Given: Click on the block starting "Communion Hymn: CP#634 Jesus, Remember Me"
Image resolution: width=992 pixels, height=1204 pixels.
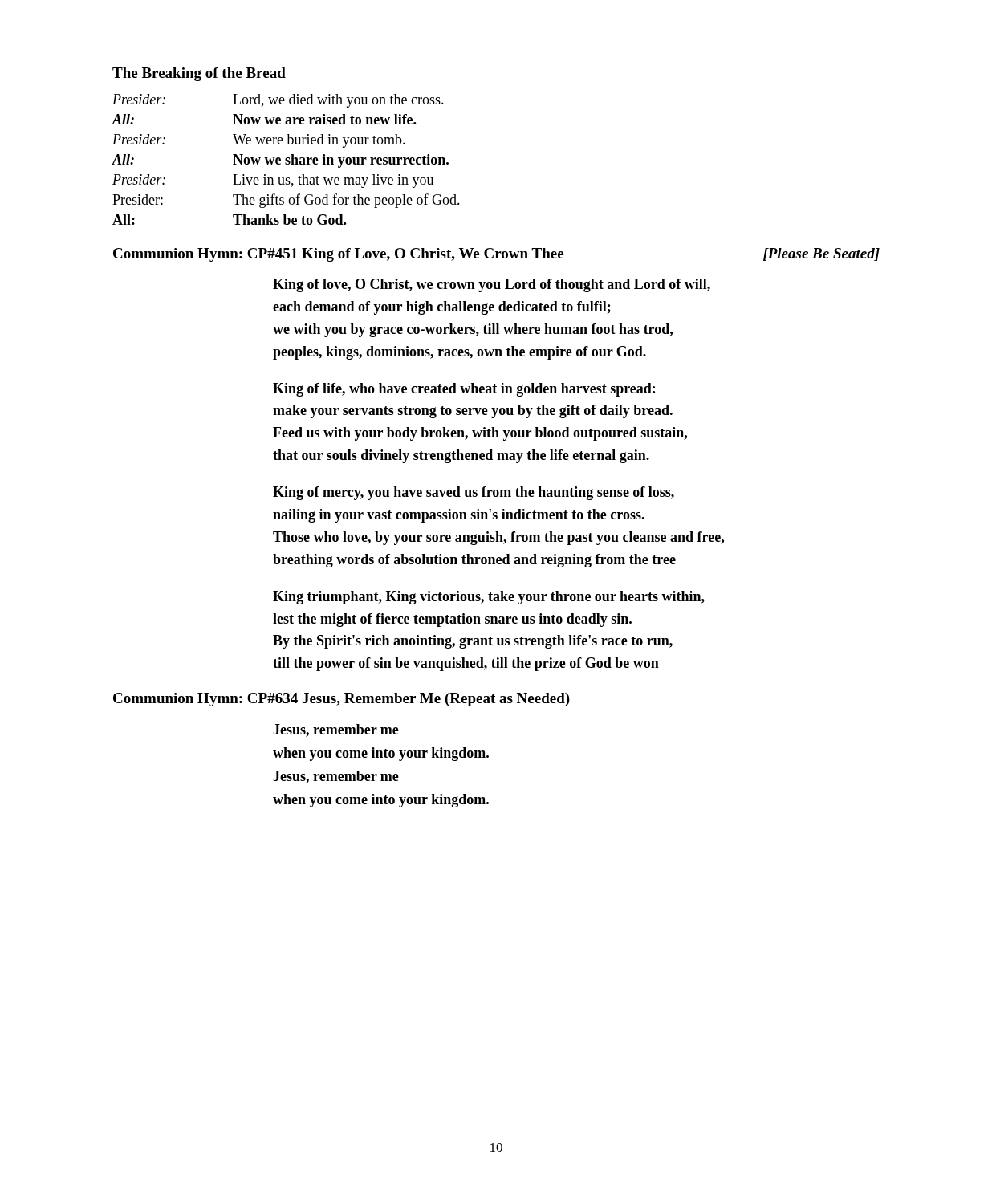Looking at the screenshot, I should point(341,698).
